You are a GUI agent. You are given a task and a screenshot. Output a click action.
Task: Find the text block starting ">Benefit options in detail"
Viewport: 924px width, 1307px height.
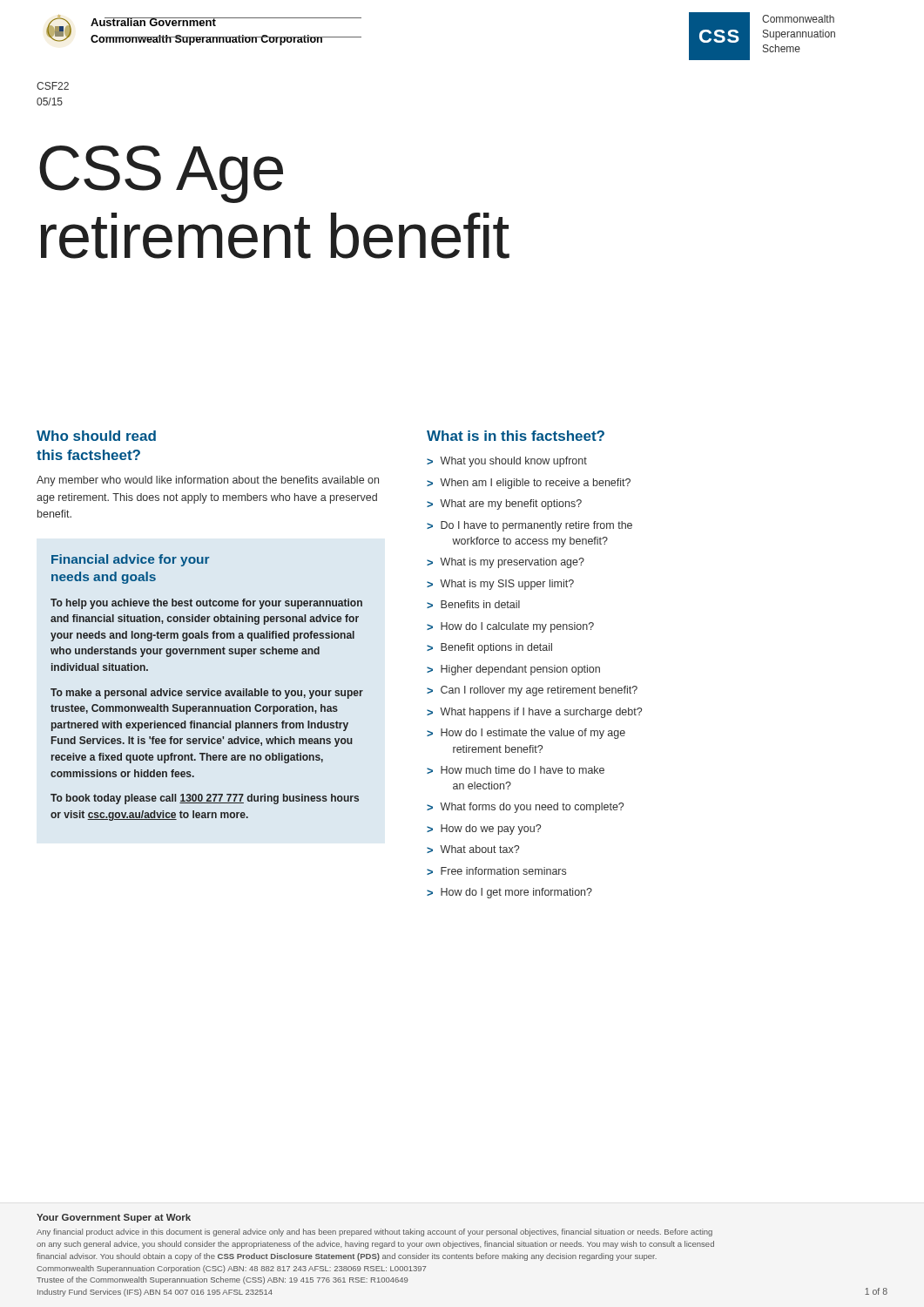point(490,648)
